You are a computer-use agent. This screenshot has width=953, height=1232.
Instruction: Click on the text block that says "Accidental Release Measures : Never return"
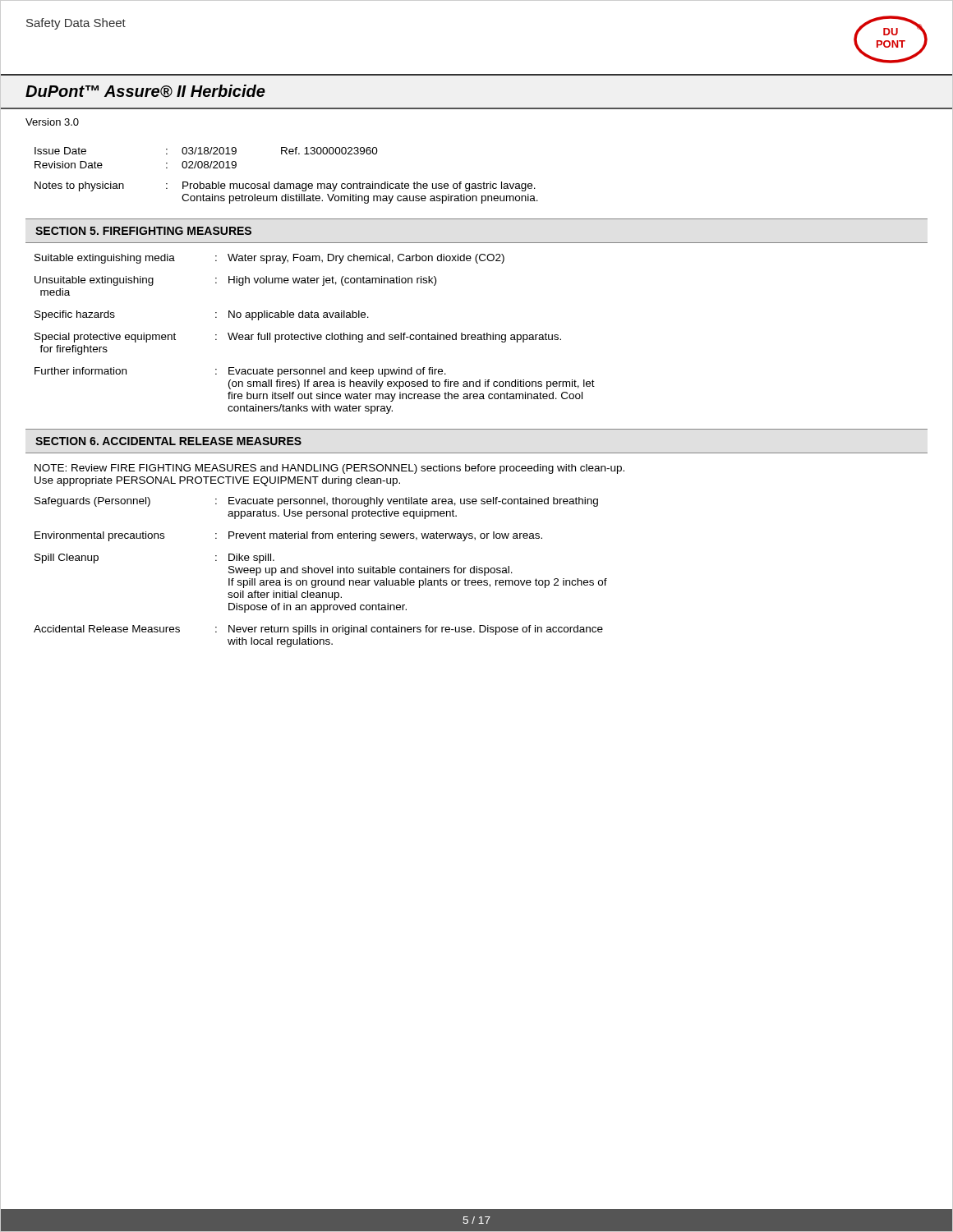coord(481,635)
